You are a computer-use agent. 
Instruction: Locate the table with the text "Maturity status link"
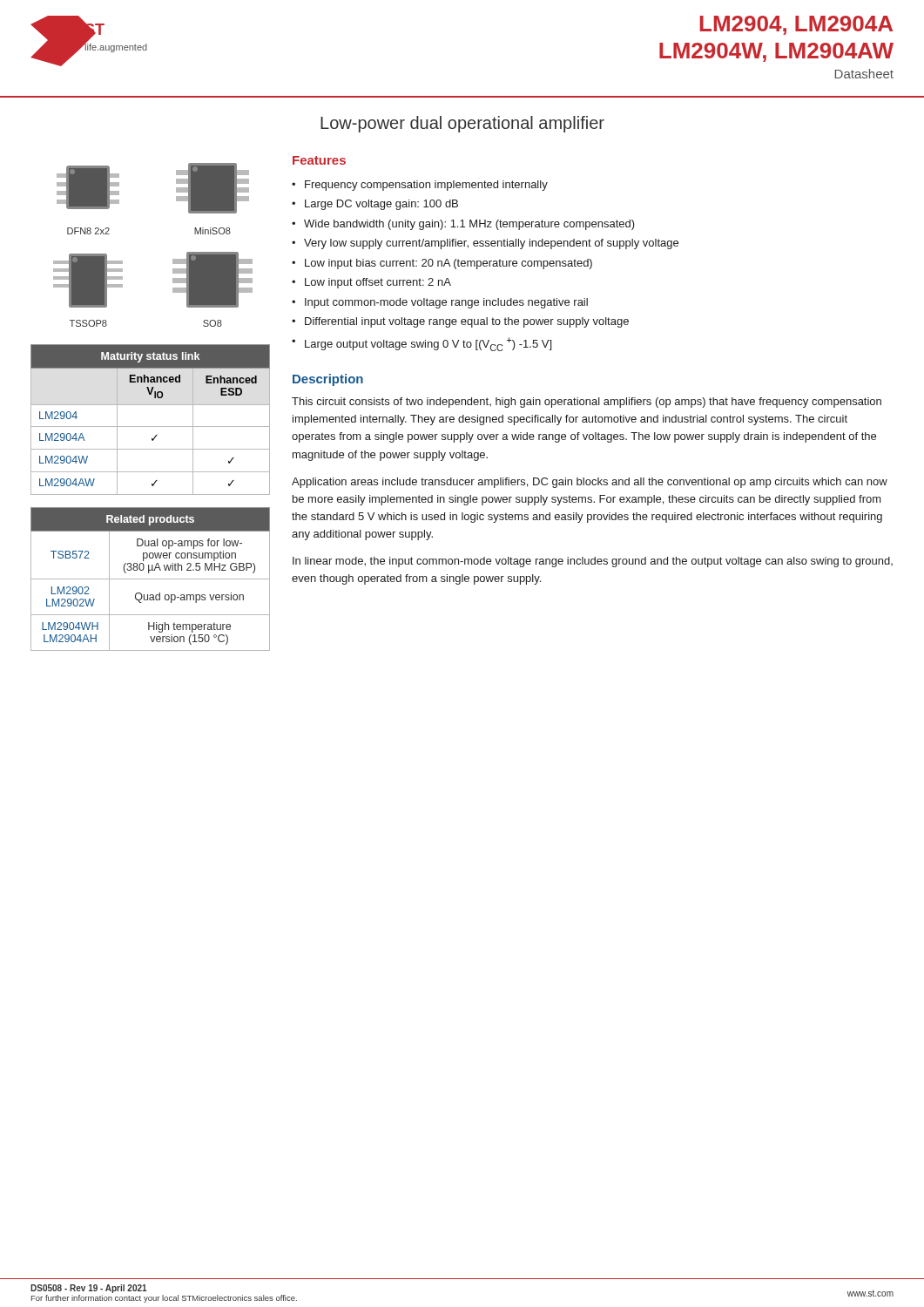tap(150, 419)
